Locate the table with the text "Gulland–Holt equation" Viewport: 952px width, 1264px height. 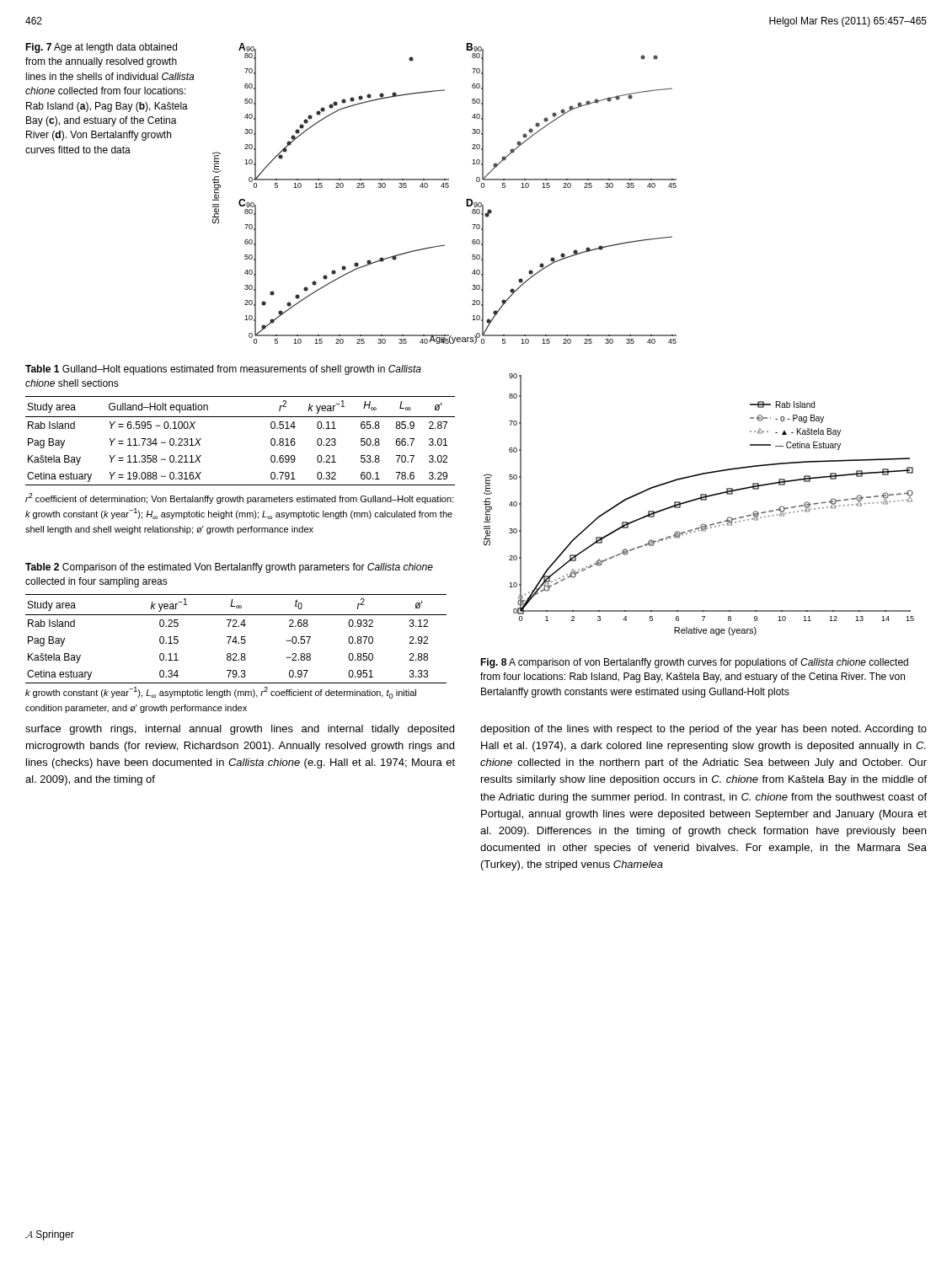coord(240,441)
